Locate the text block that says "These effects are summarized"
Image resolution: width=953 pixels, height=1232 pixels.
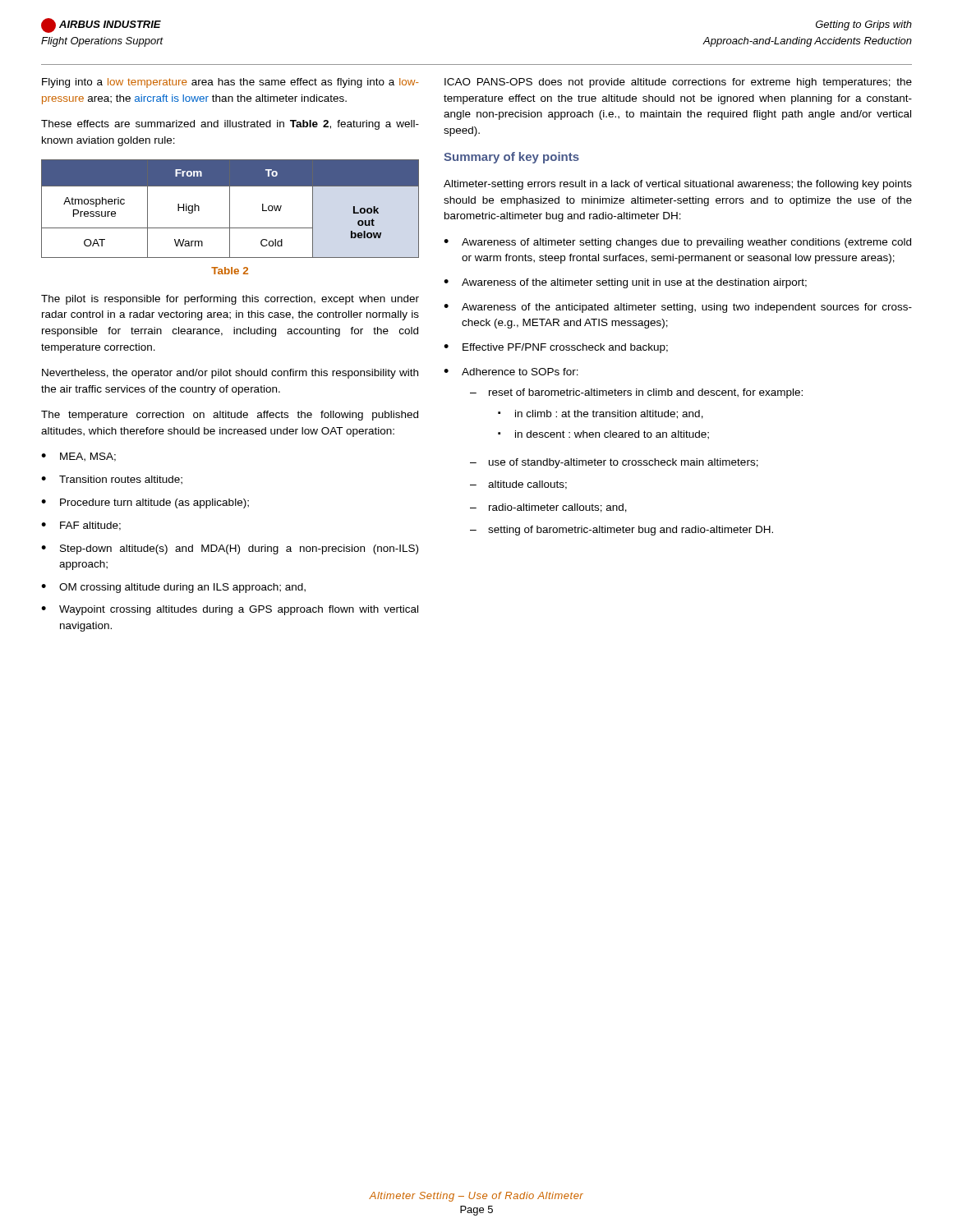tap(230, 132)
